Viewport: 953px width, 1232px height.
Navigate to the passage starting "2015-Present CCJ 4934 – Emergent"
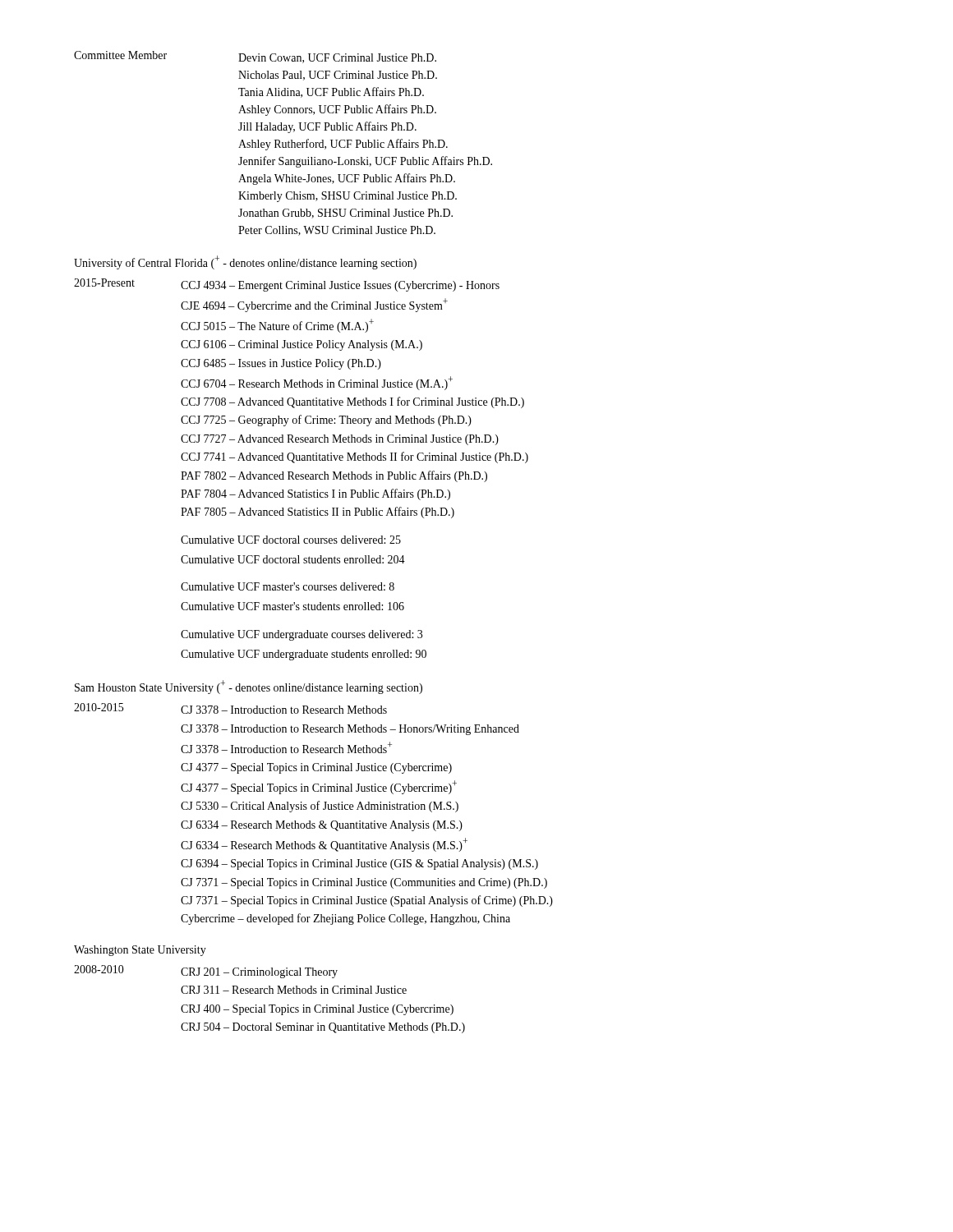301,399
